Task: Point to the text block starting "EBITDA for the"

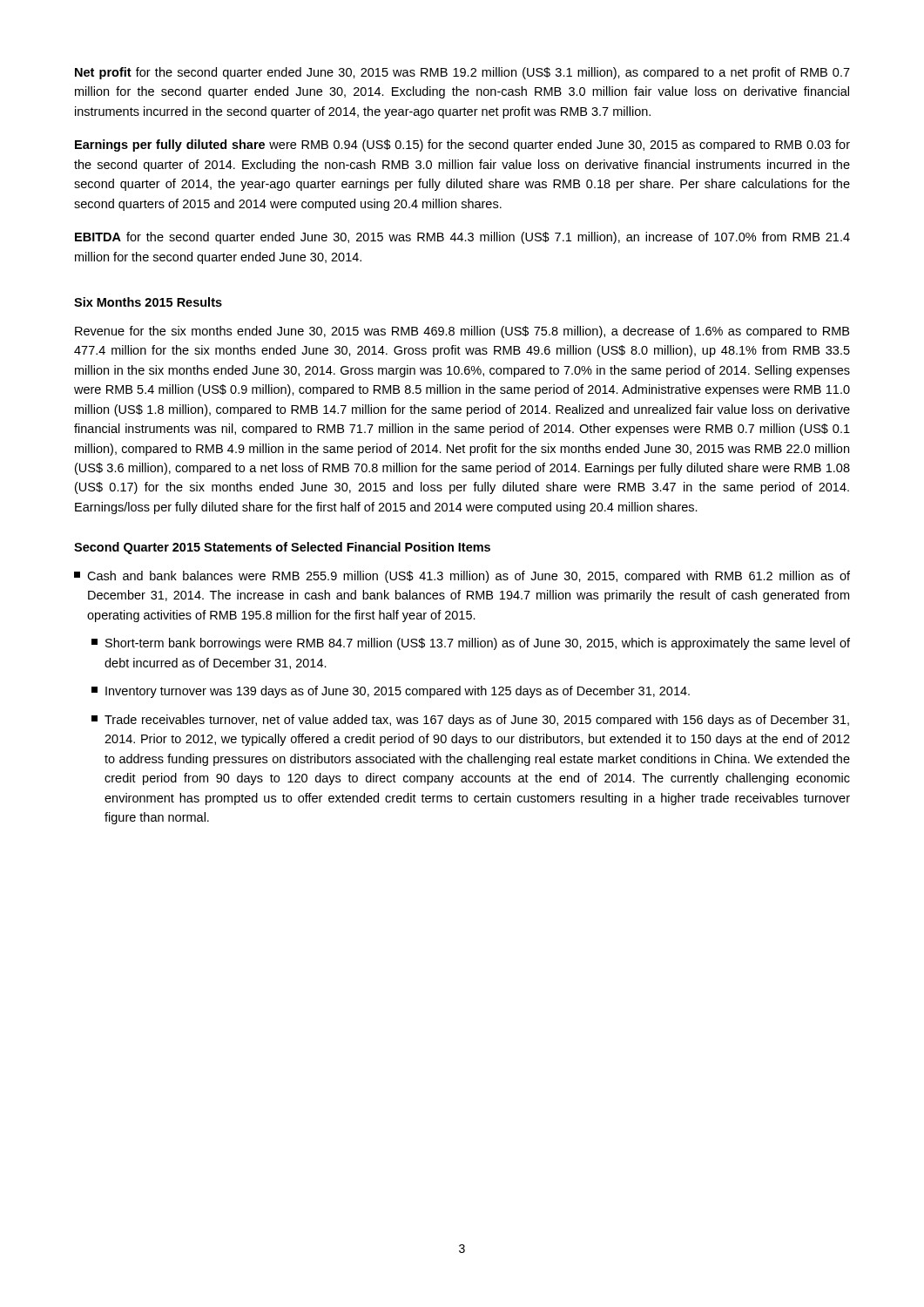Action: pos(462,247)
